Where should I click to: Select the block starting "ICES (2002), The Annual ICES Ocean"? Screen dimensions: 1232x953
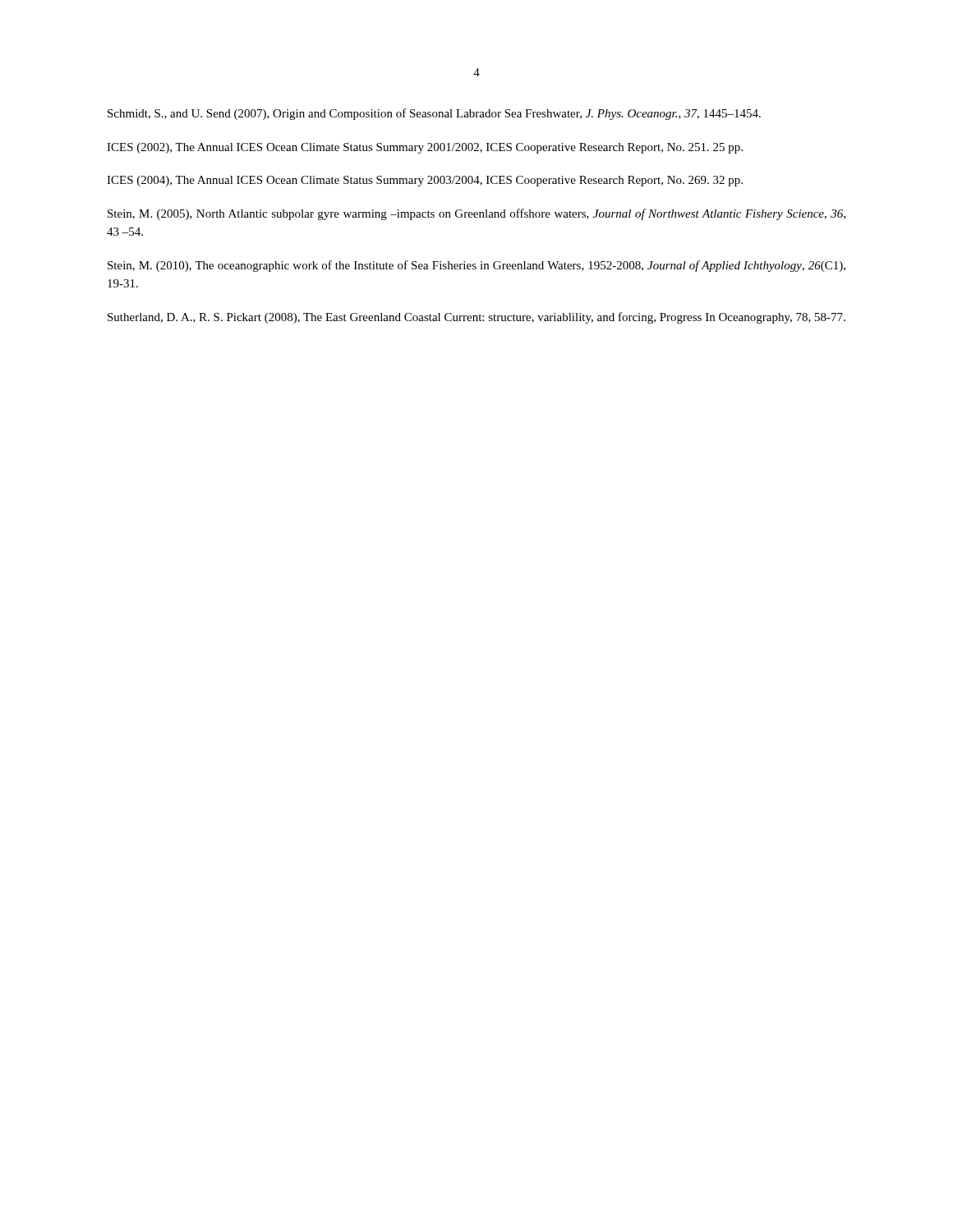[x=425, y=147]
